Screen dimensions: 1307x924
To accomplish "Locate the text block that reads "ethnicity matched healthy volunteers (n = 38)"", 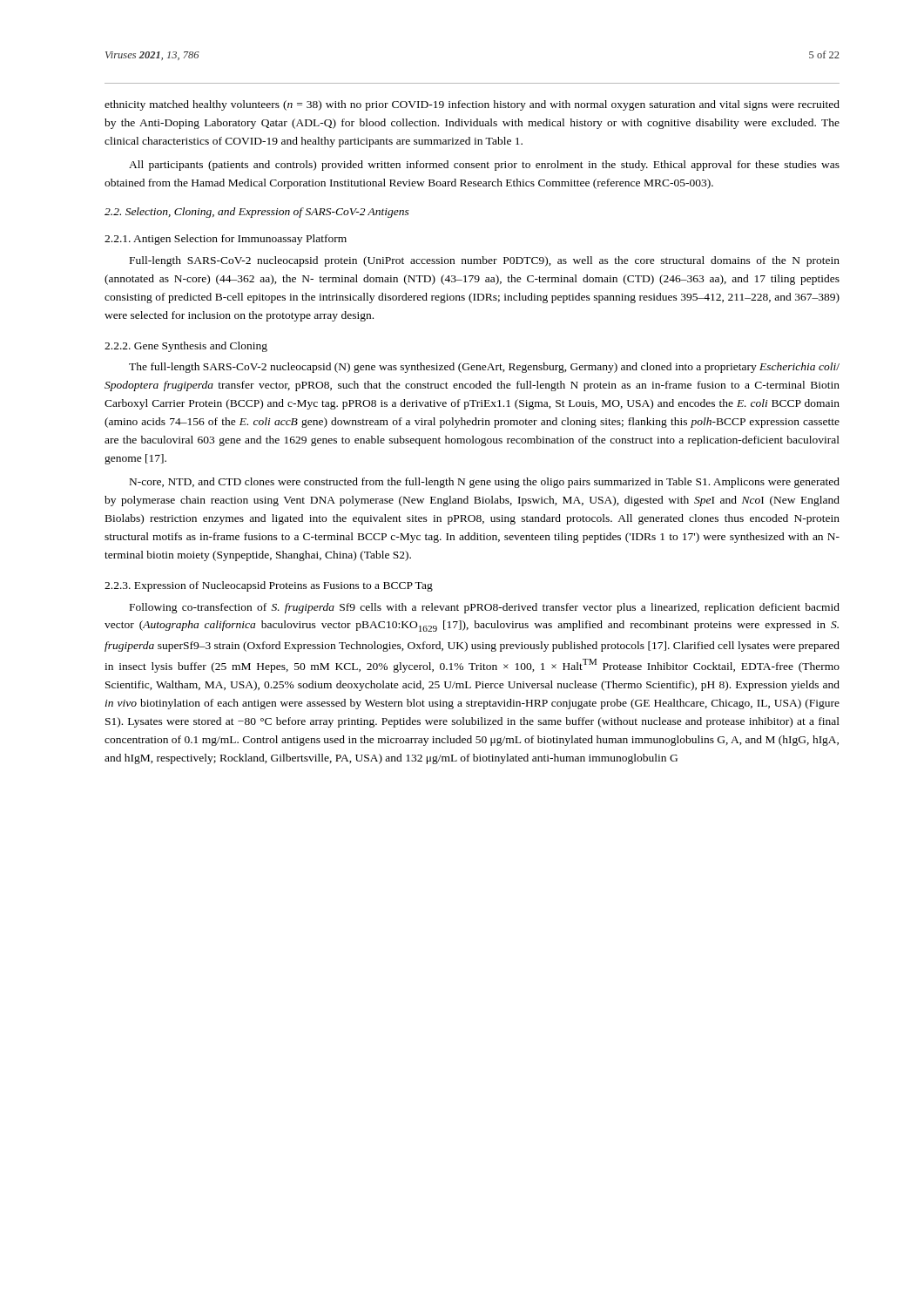I will click(472, 123).
